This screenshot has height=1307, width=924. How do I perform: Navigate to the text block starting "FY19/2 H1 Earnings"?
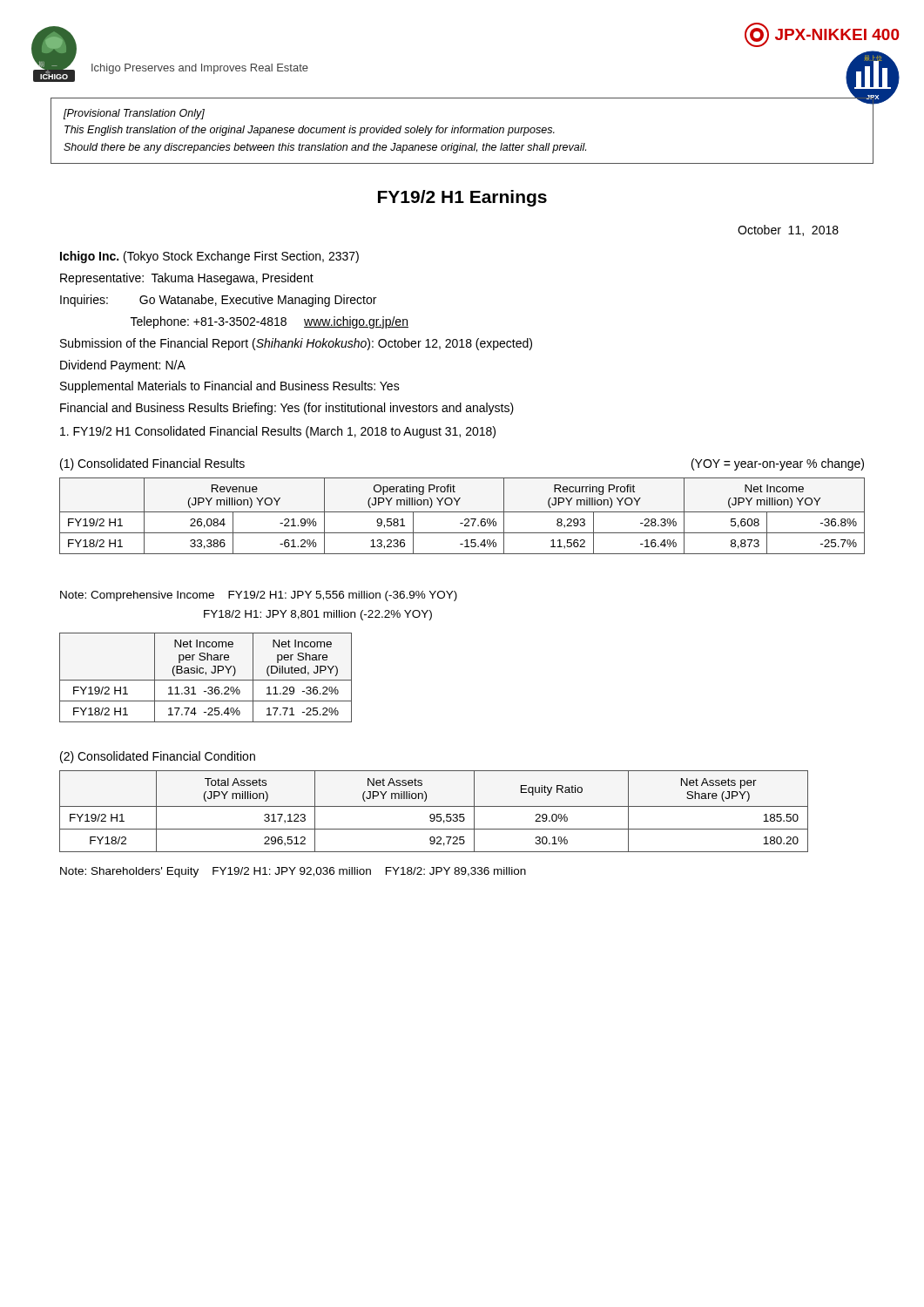462,197
